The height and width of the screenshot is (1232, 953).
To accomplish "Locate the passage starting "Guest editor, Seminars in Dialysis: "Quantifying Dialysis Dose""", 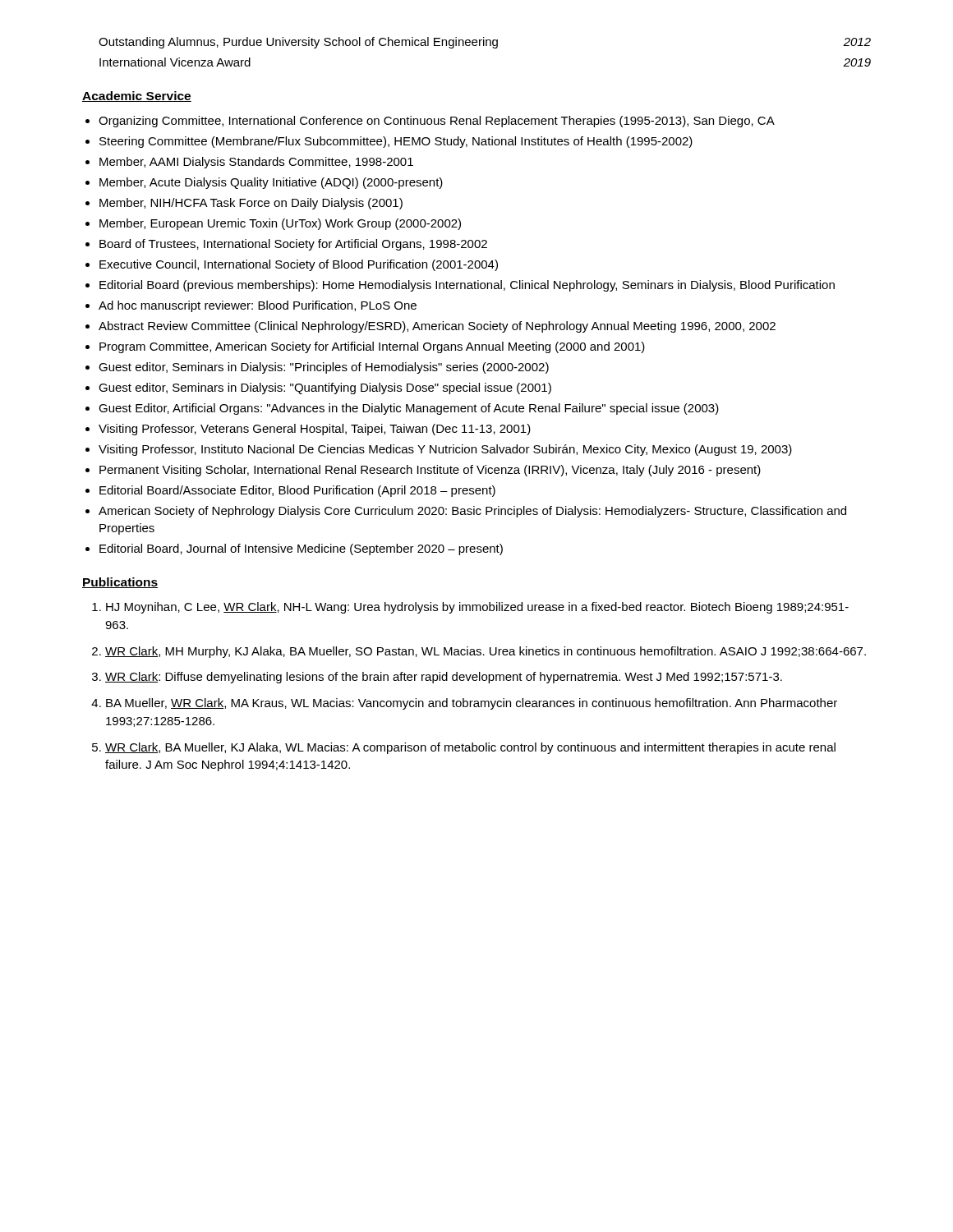I will [x=325, y=387].
